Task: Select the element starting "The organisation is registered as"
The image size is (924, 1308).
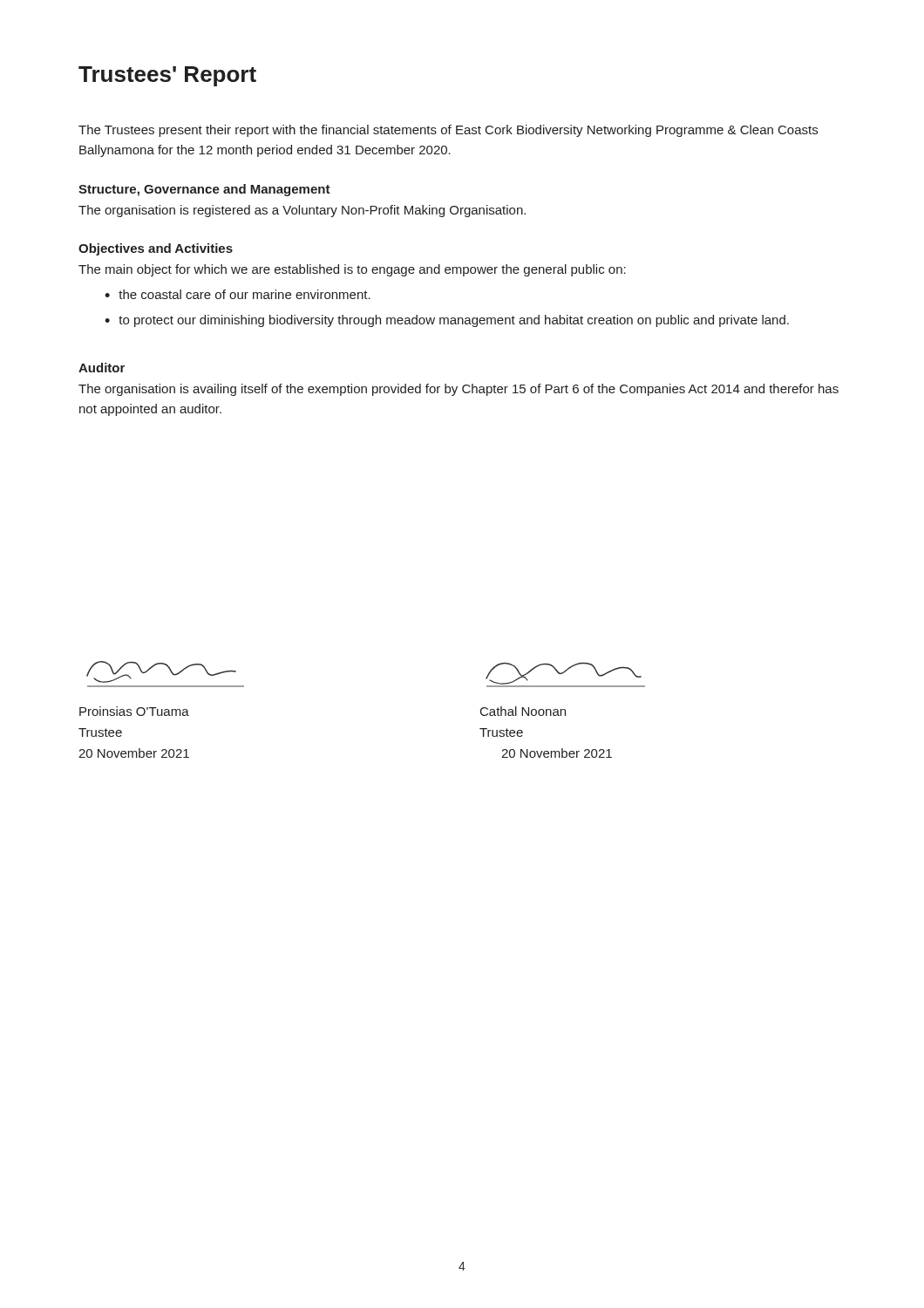Action: click(303, 209)
